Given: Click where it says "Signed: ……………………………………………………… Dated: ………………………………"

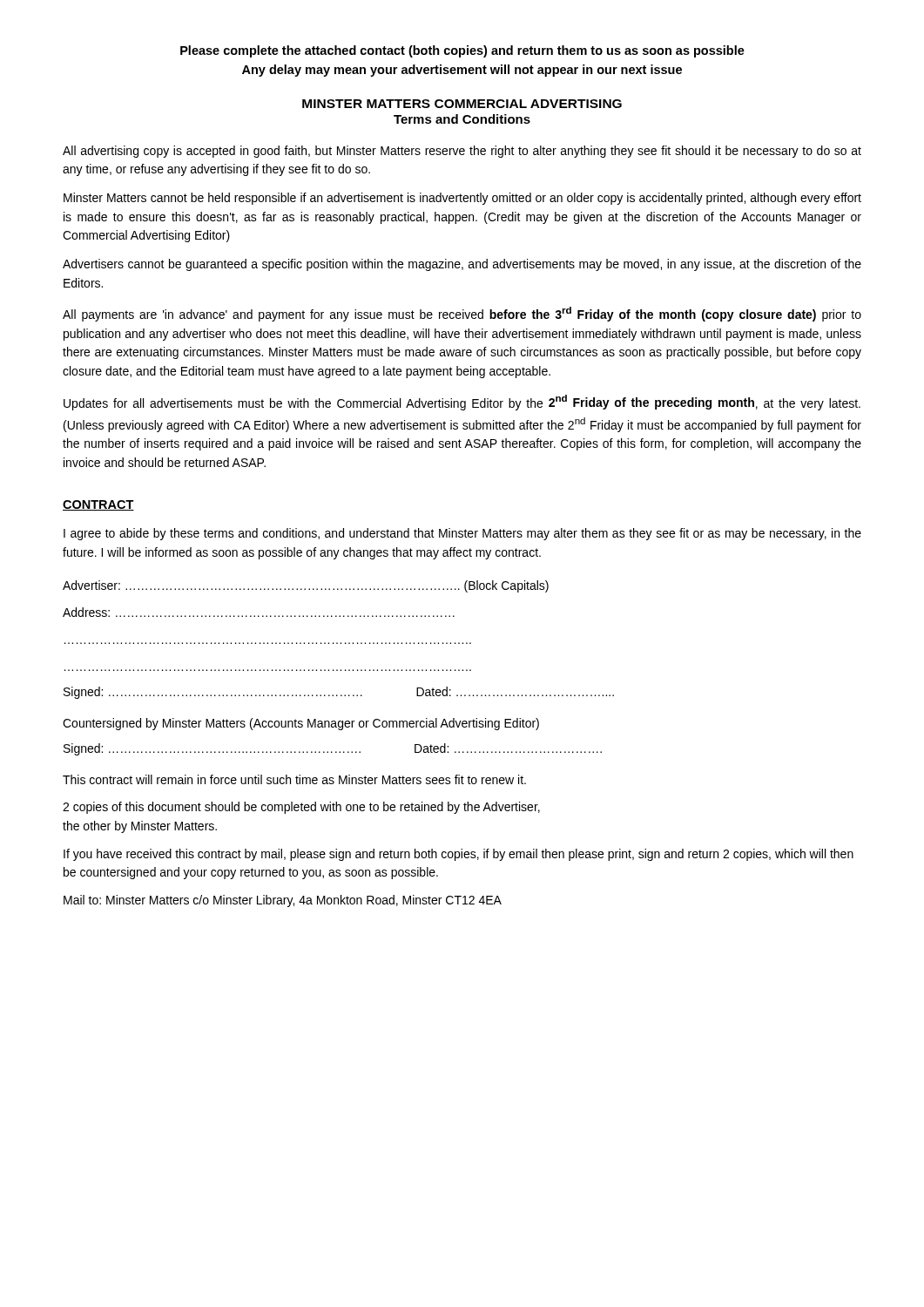Looking at the screenshot, I should pyautogui.click(x=339, y=691).
